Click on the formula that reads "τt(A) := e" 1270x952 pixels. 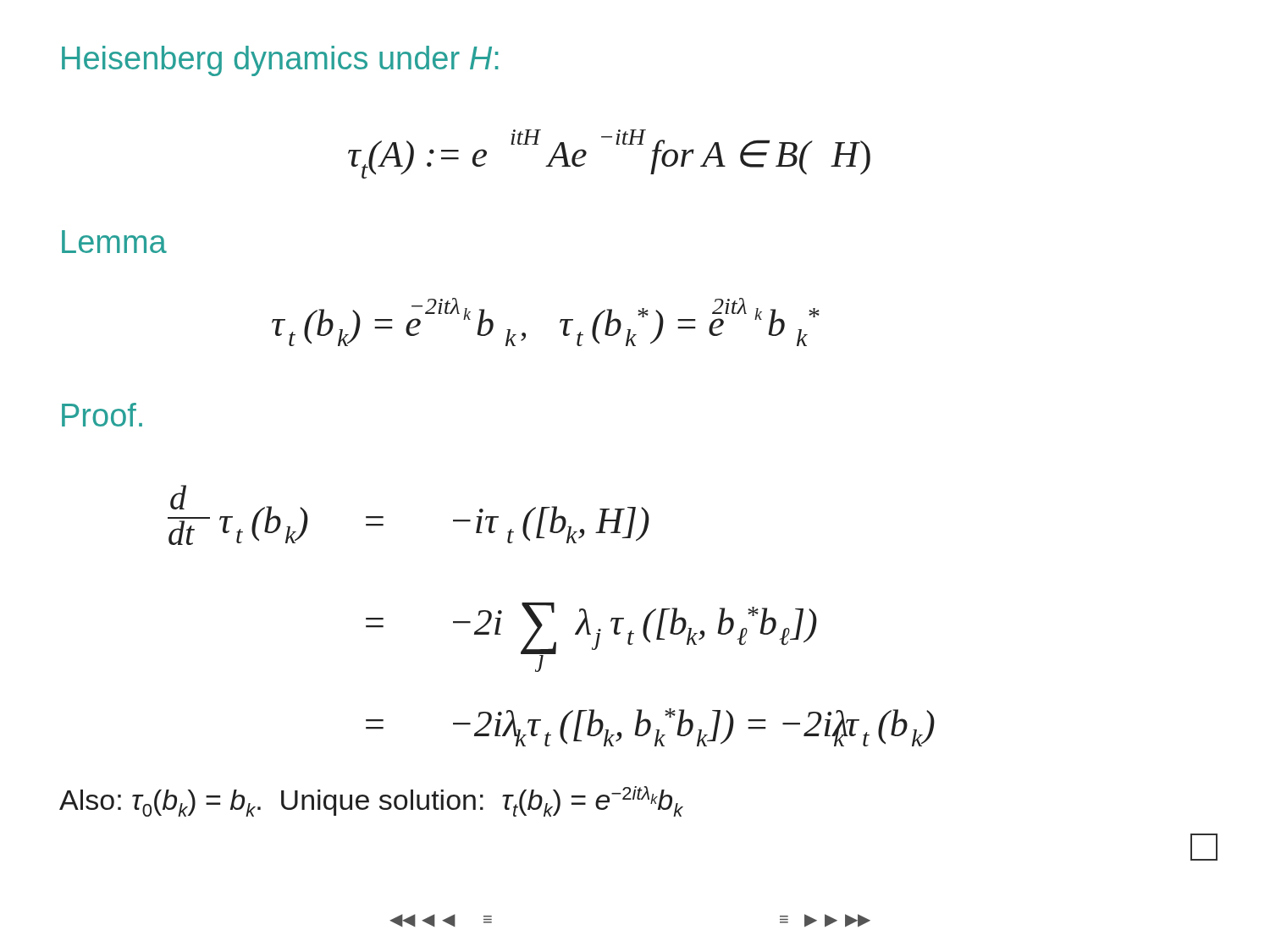(x=635, y=152)
